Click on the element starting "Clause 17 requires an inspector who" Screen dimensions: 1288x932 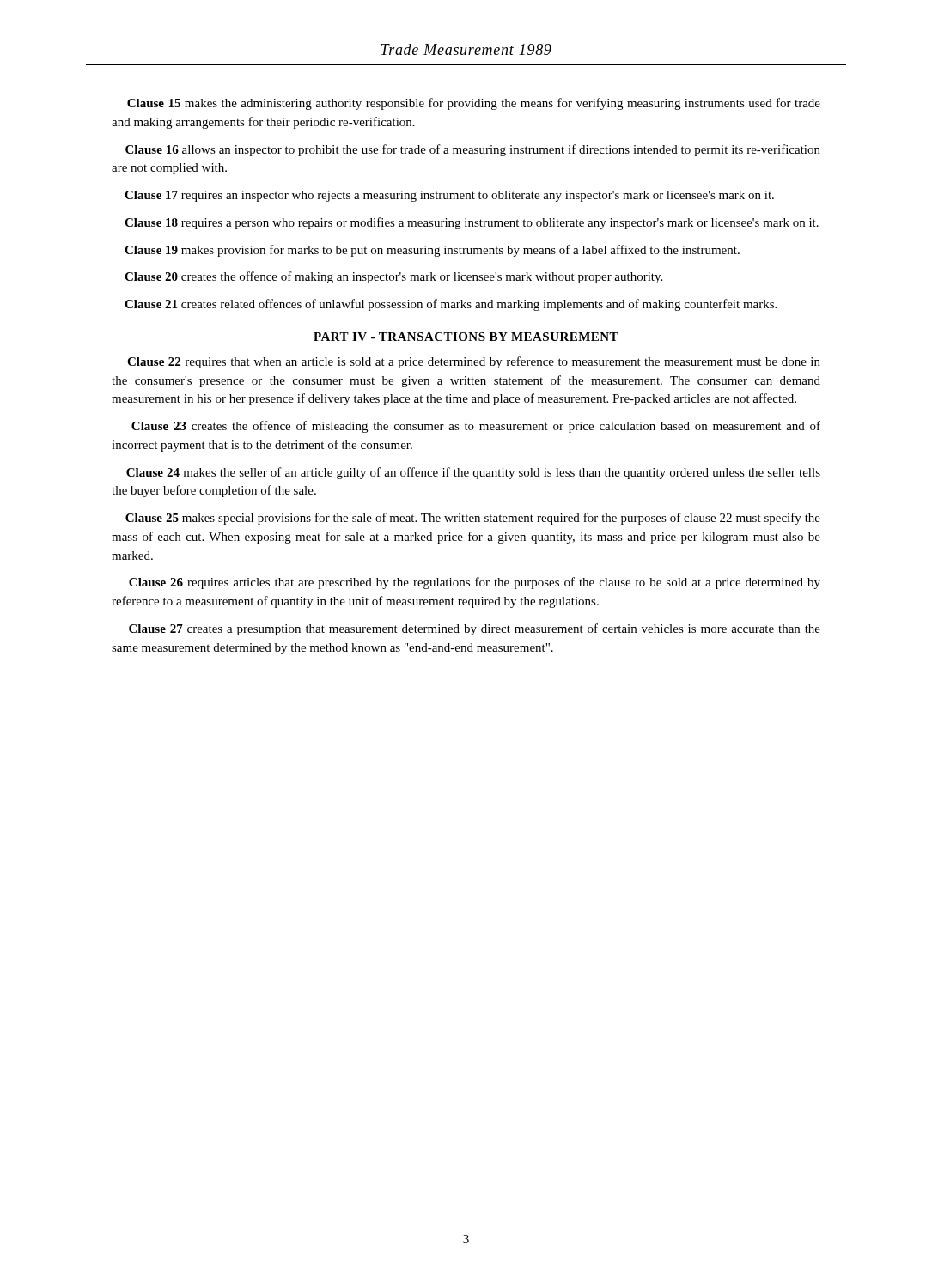(443, 195)
